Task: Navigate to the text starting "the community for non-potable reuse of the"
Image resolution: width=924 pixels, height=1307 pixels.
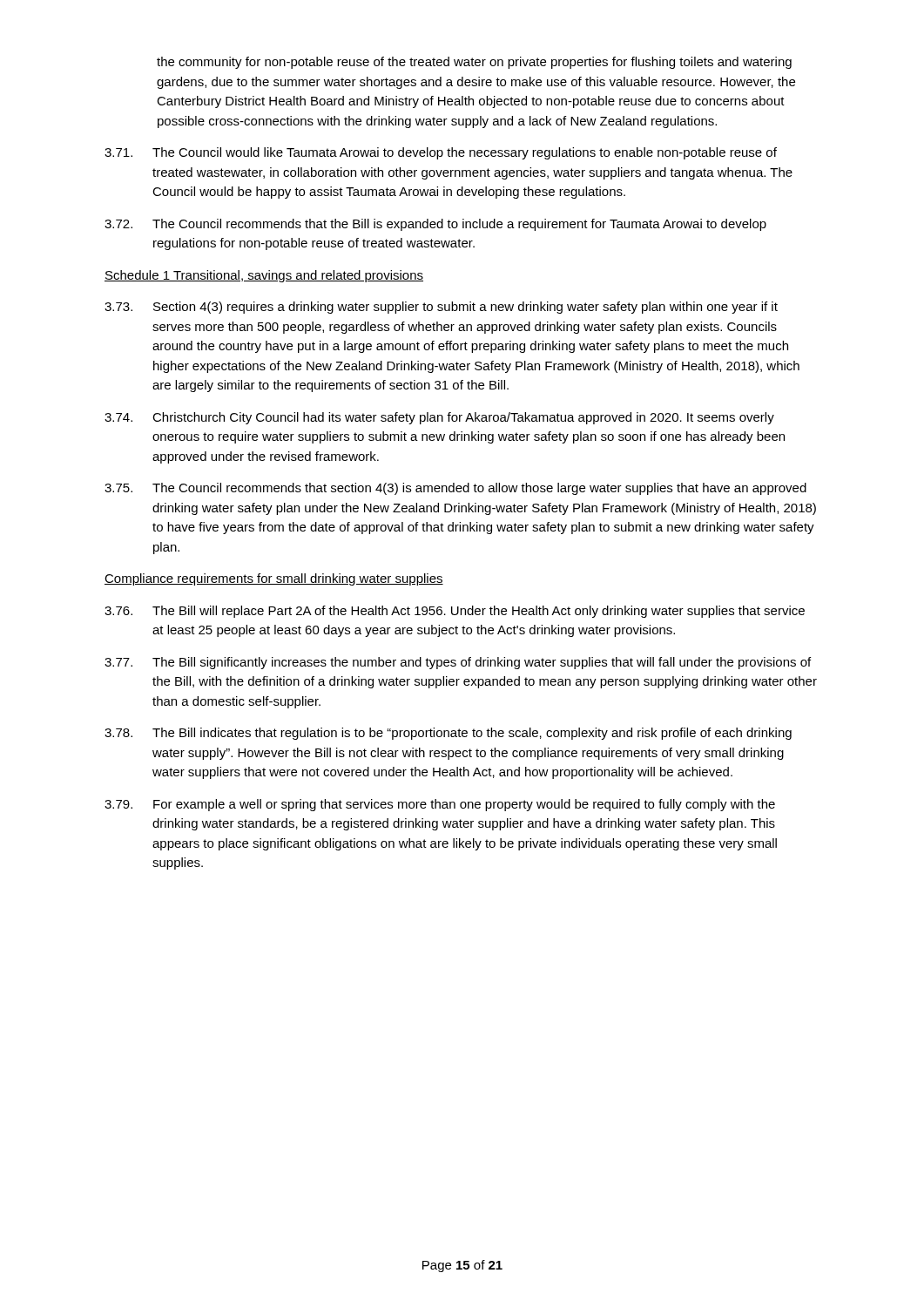Action: [476, 91]
